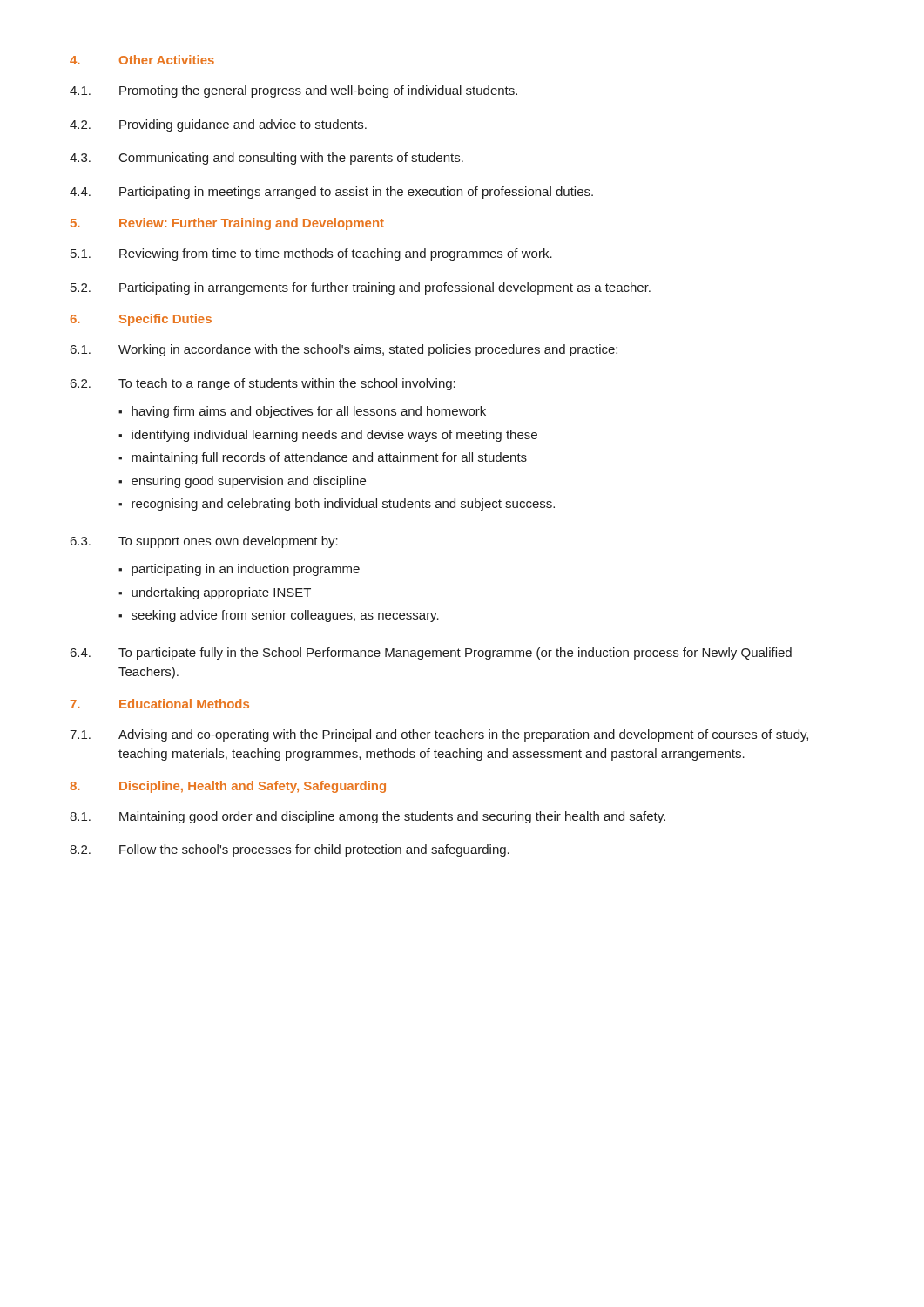This screenshot has height=1307, width=924.
Task: Locate the block starting "4. Other Activities"
Action: click(x=142, y=60)
